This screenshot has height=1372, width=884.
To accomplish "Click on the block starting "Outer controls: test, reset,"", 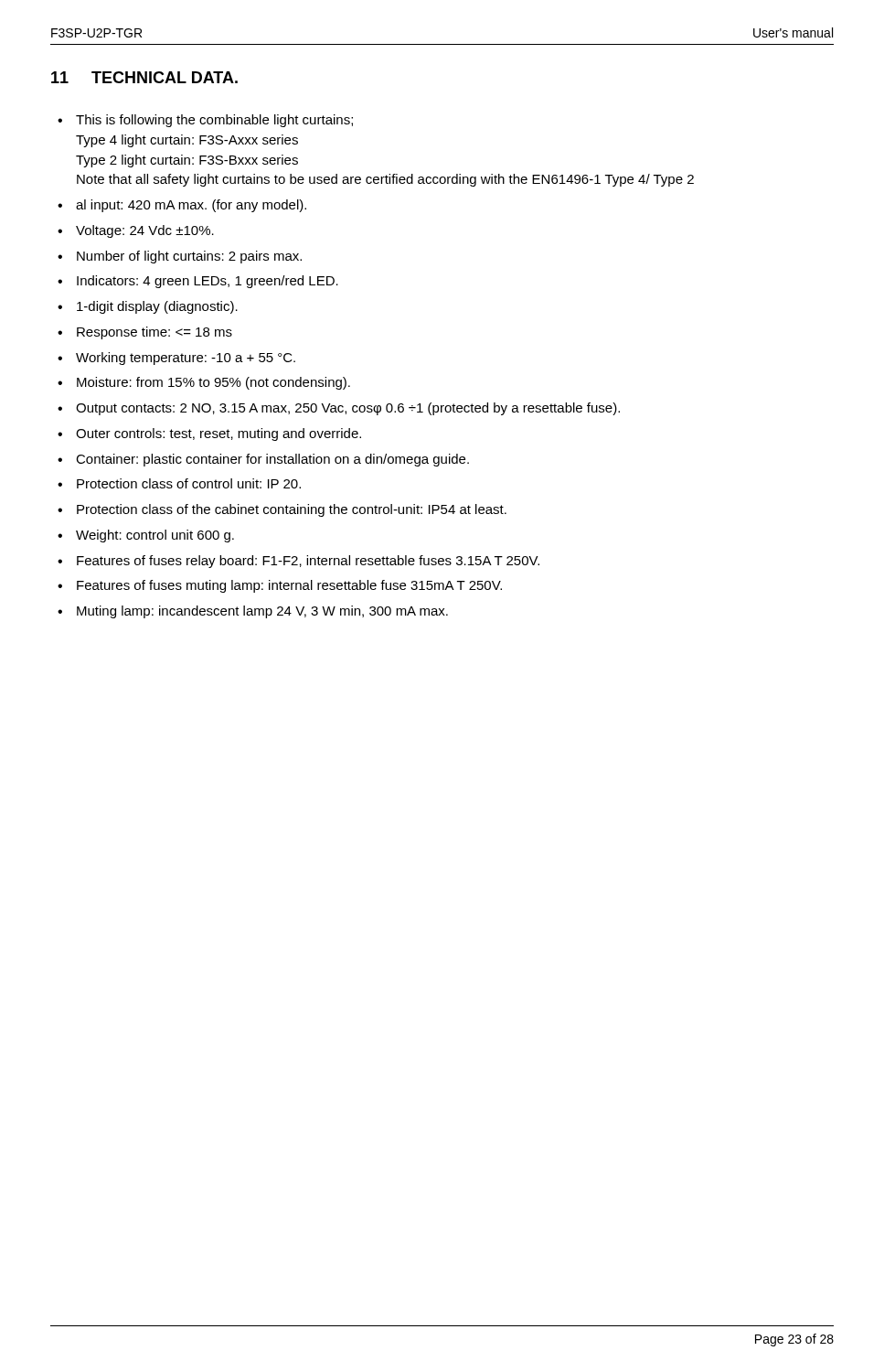I will pos(219,433).
